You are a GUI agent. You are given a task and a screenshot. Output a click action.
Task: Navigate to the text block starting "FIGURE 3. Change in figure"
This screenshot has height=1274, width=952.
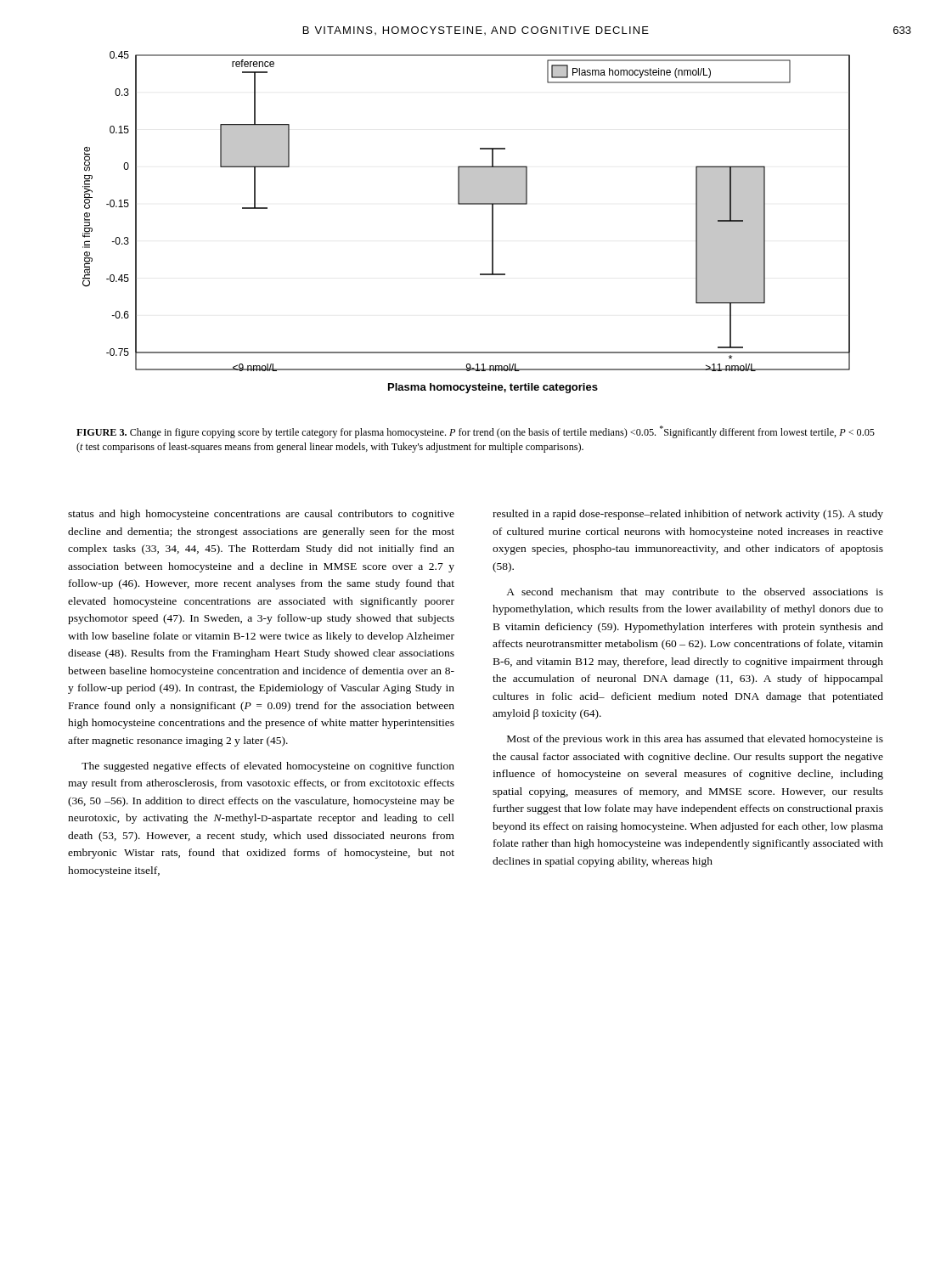pyautogui.click(x=476, y=438)
